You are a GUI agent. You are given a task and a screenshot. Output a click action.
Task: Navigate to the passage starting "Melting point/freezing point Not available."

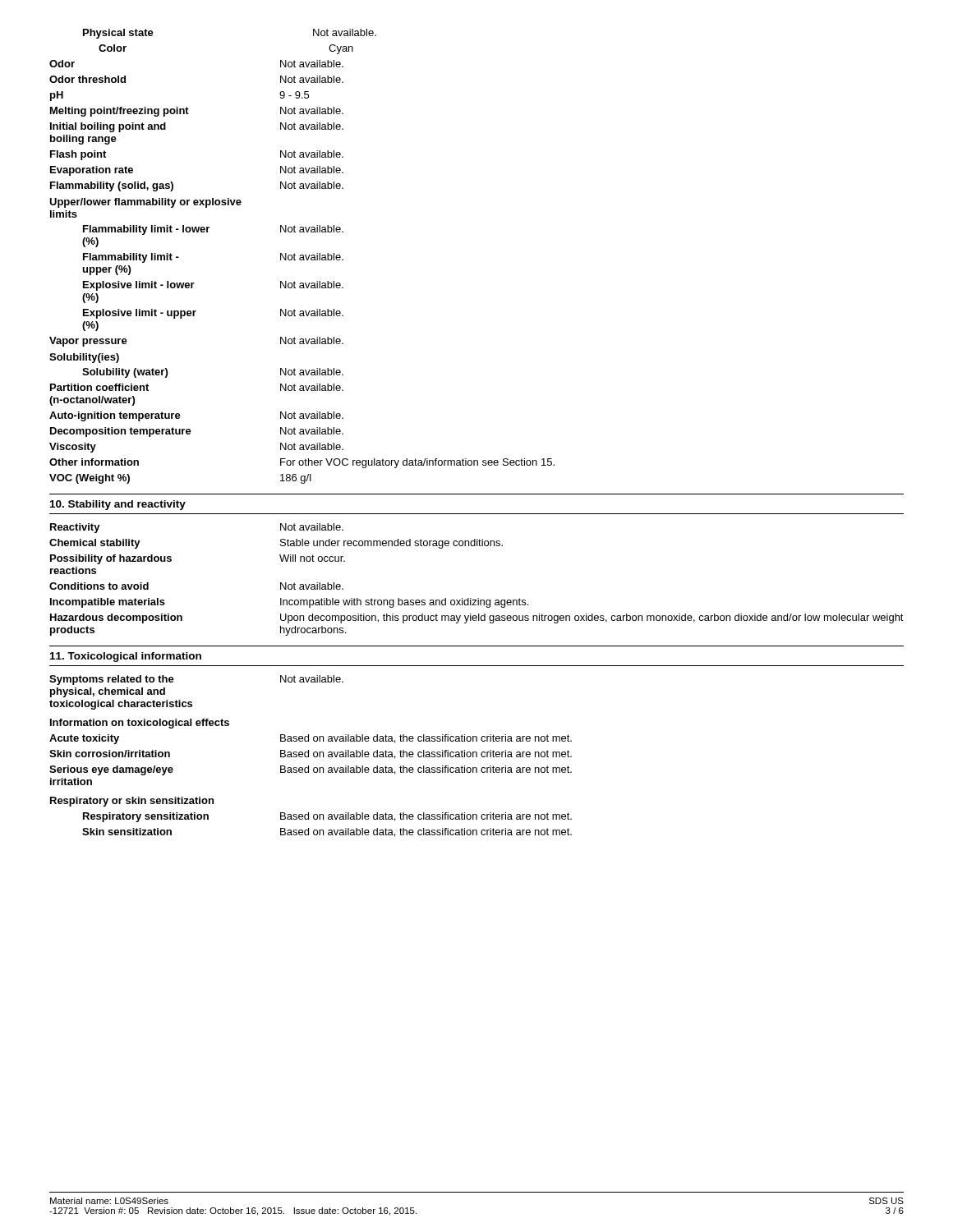click(x=127, y=111)
